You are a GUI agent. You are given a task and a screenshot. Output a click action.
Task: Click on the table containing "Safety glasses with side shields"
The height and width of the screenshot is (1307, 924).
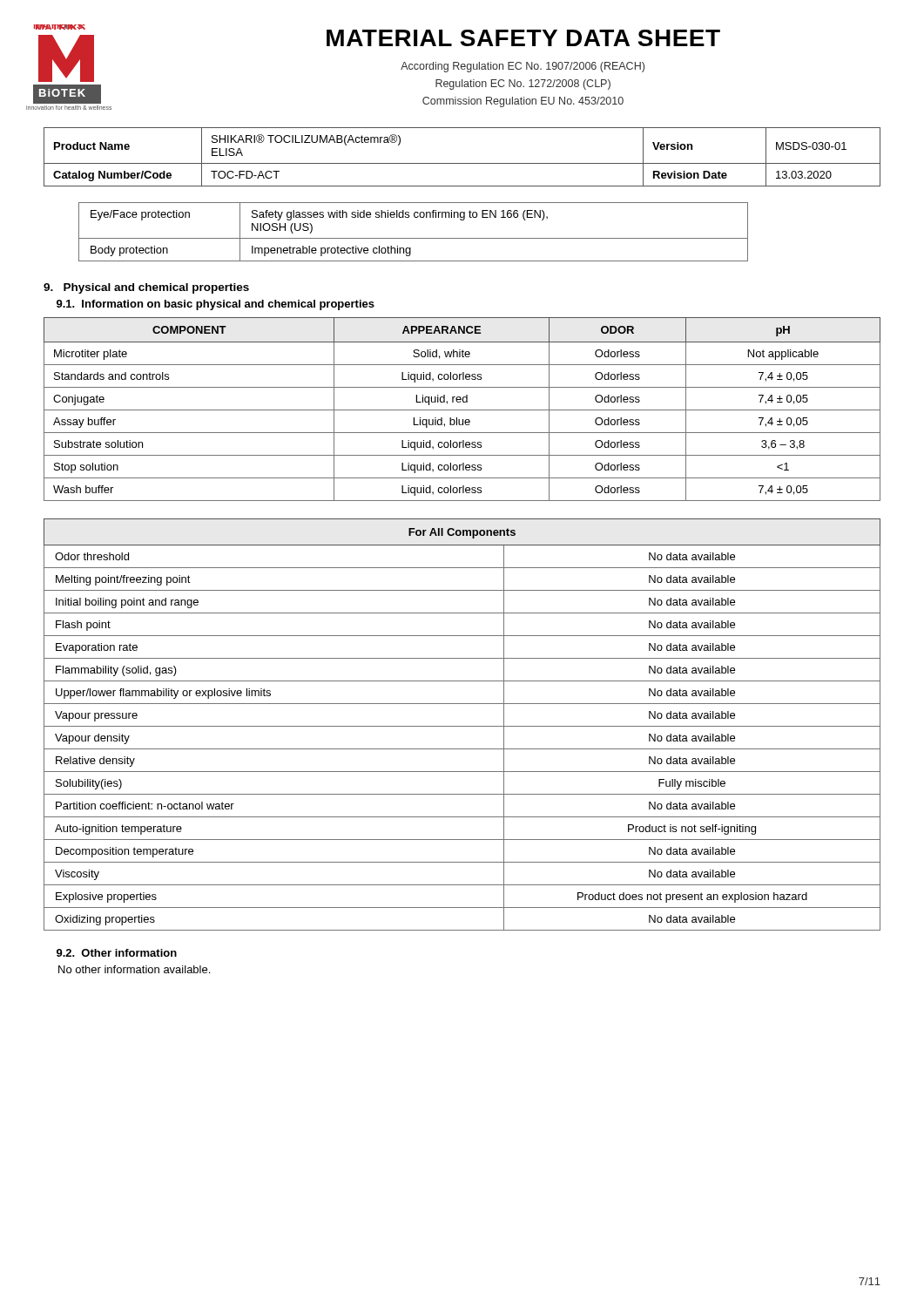click(462, 232)
